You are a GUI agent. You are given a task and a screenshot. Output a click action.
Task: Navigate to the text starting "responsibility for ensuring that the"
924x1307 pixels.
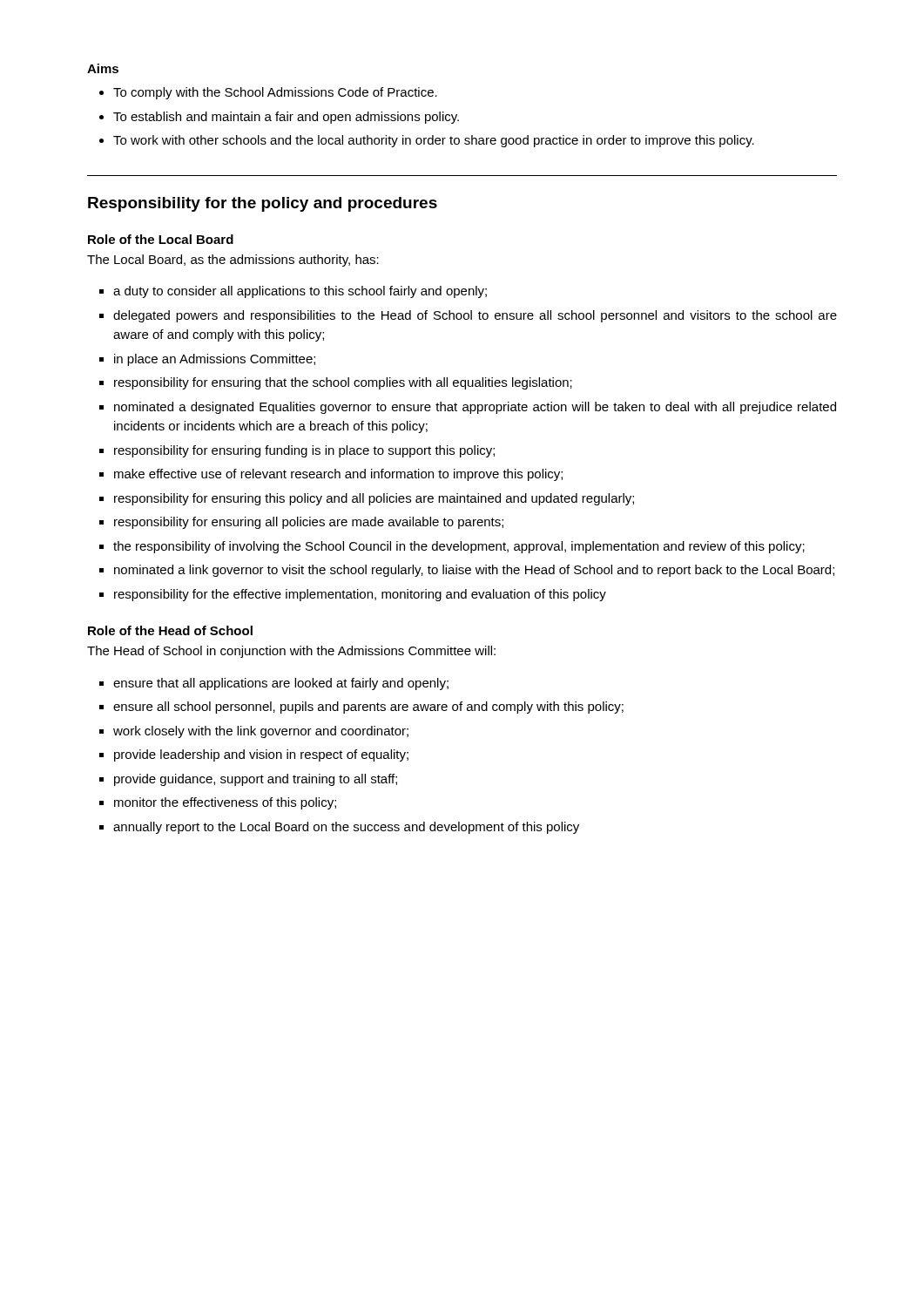pyautogui.click(x=343, y=382)
